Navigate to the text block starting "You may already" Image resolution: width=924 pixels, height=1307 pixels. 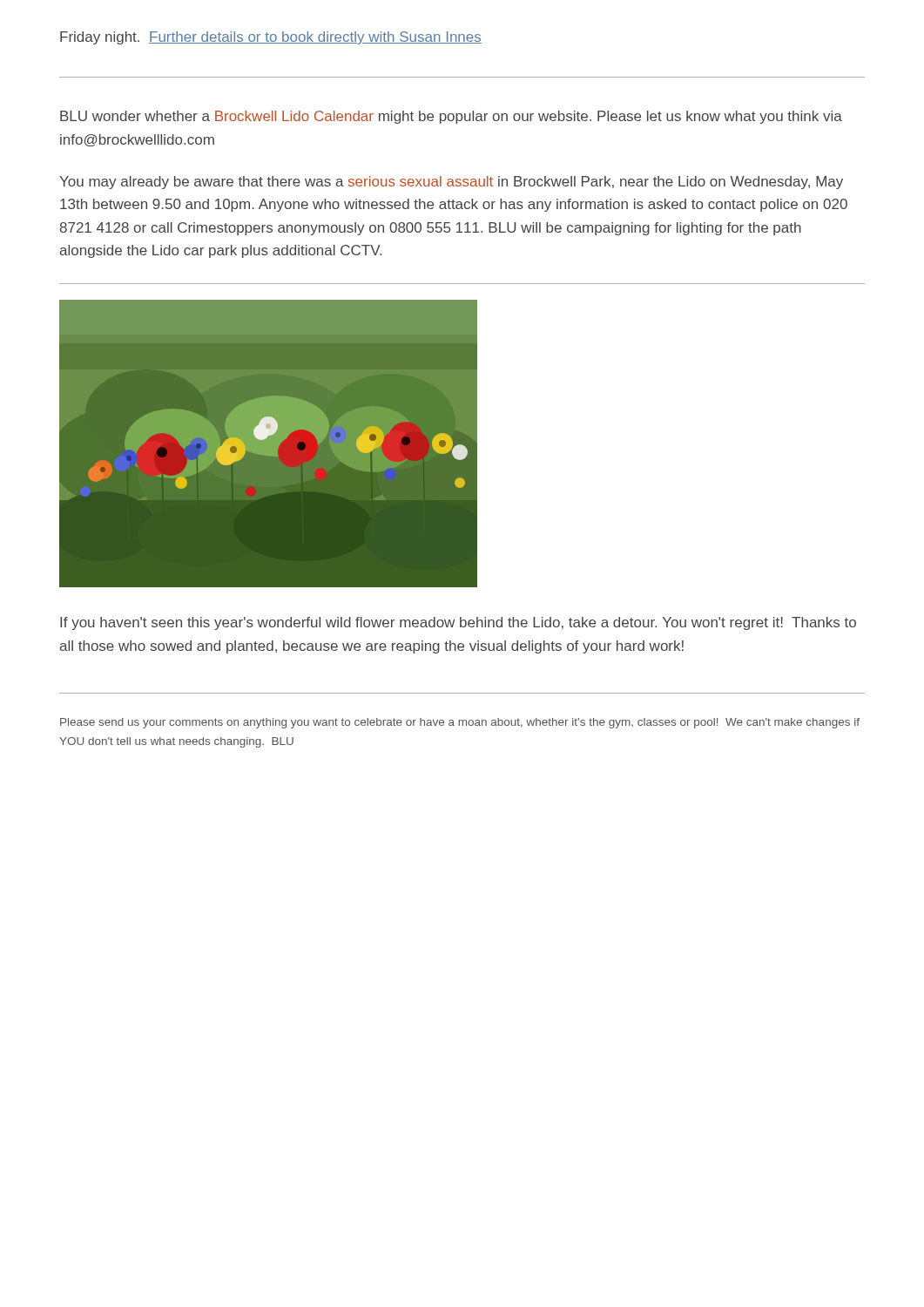point(453,216)
